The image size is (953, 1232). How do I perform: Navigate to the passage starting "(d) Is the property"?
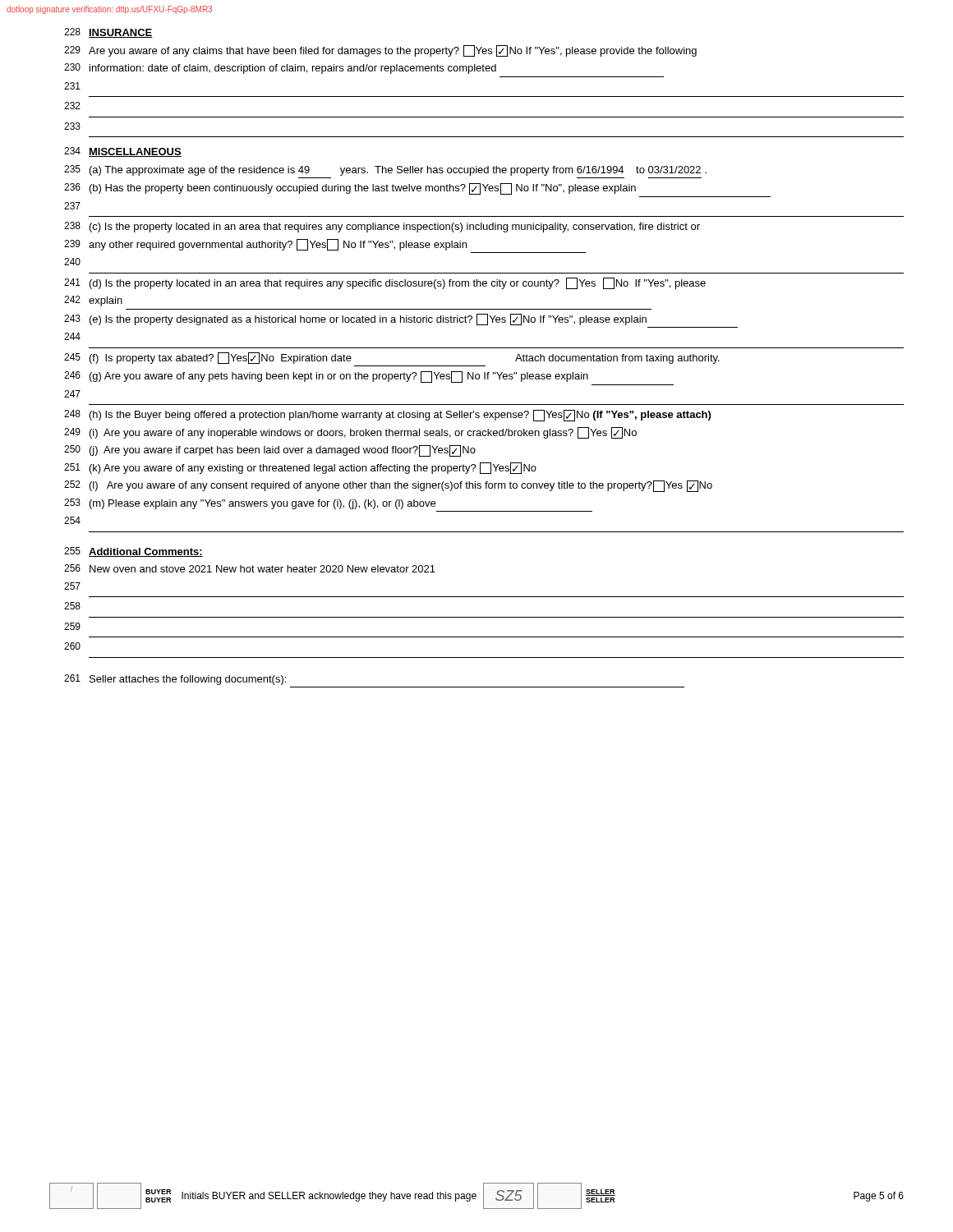397,283
